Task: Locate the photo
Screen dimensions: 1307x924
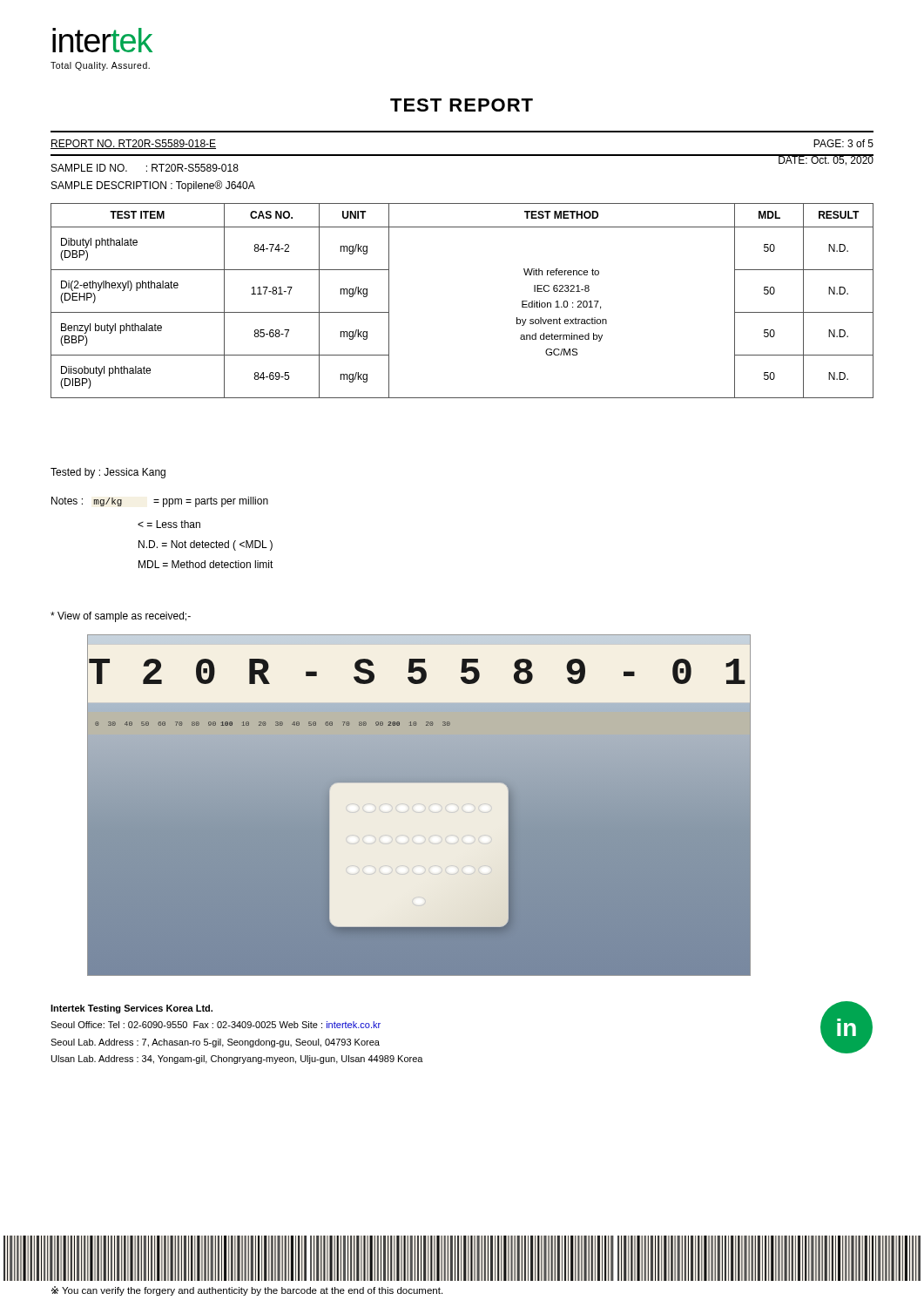Action: click(x=419, y=805)
